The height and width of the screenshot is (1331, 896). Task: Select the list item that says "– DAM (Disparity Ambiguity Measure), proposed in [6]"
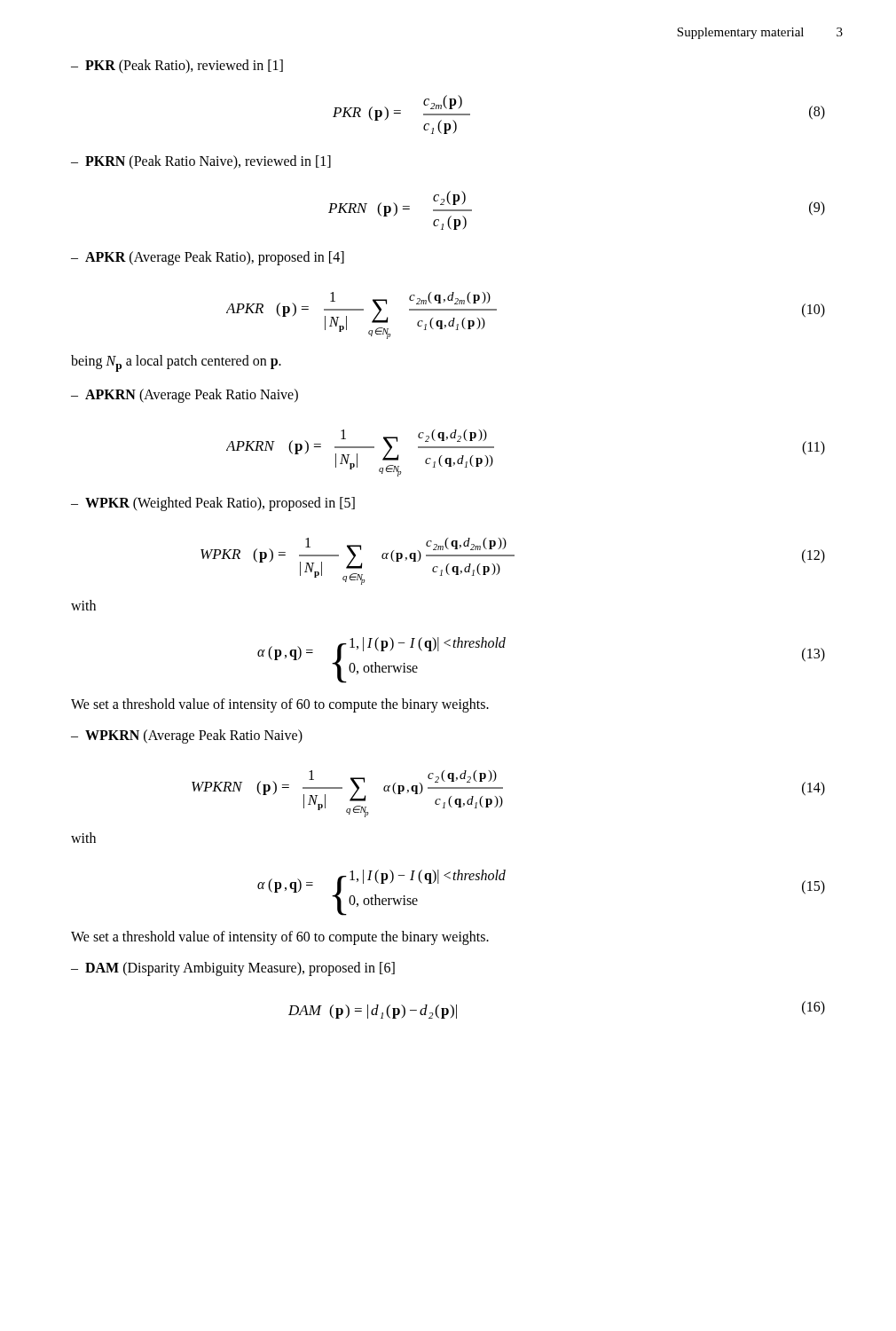click(x=233, y=968)
